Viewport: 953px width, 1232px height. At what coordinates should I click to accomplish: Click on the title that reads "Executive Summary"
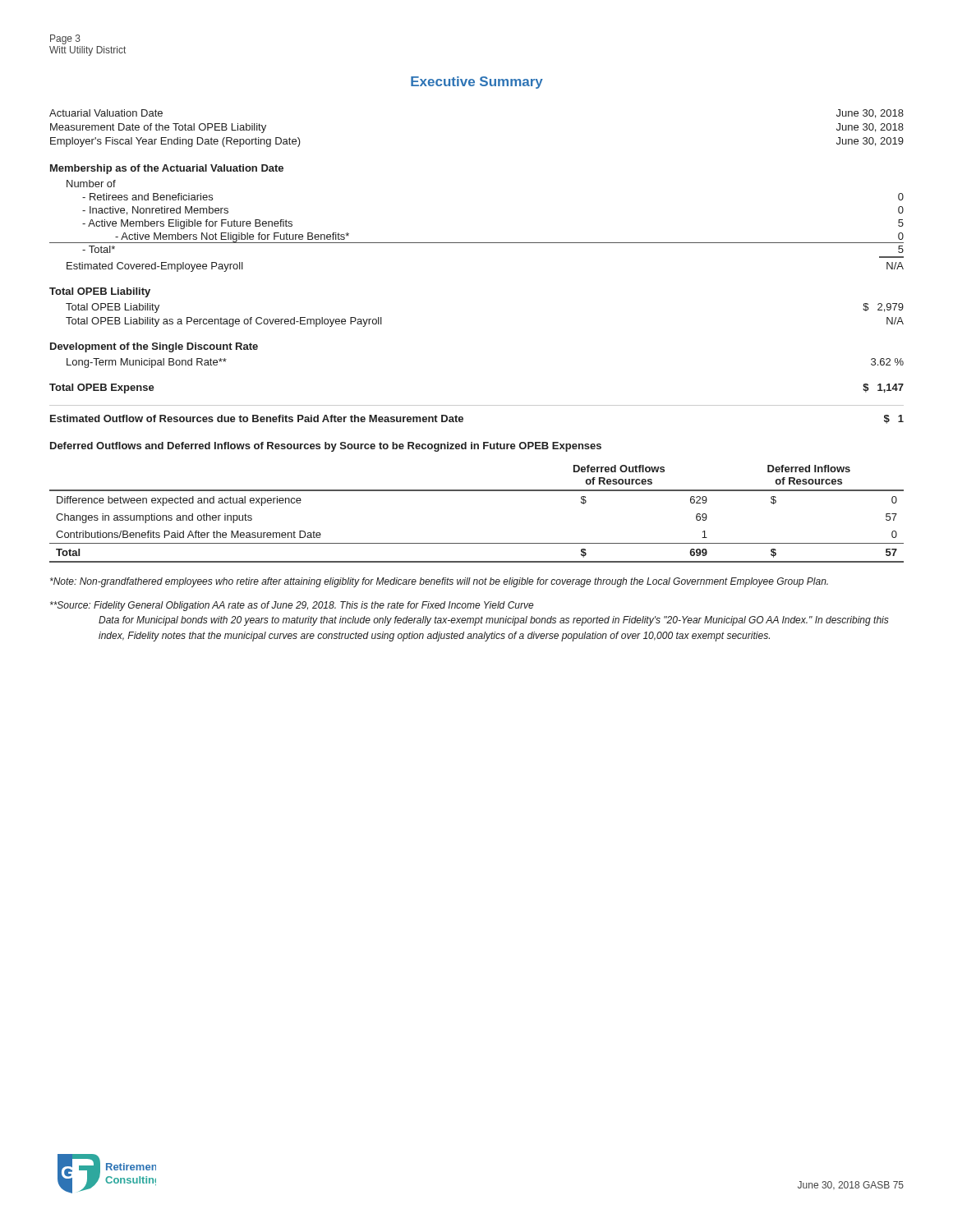pos(476,82)
